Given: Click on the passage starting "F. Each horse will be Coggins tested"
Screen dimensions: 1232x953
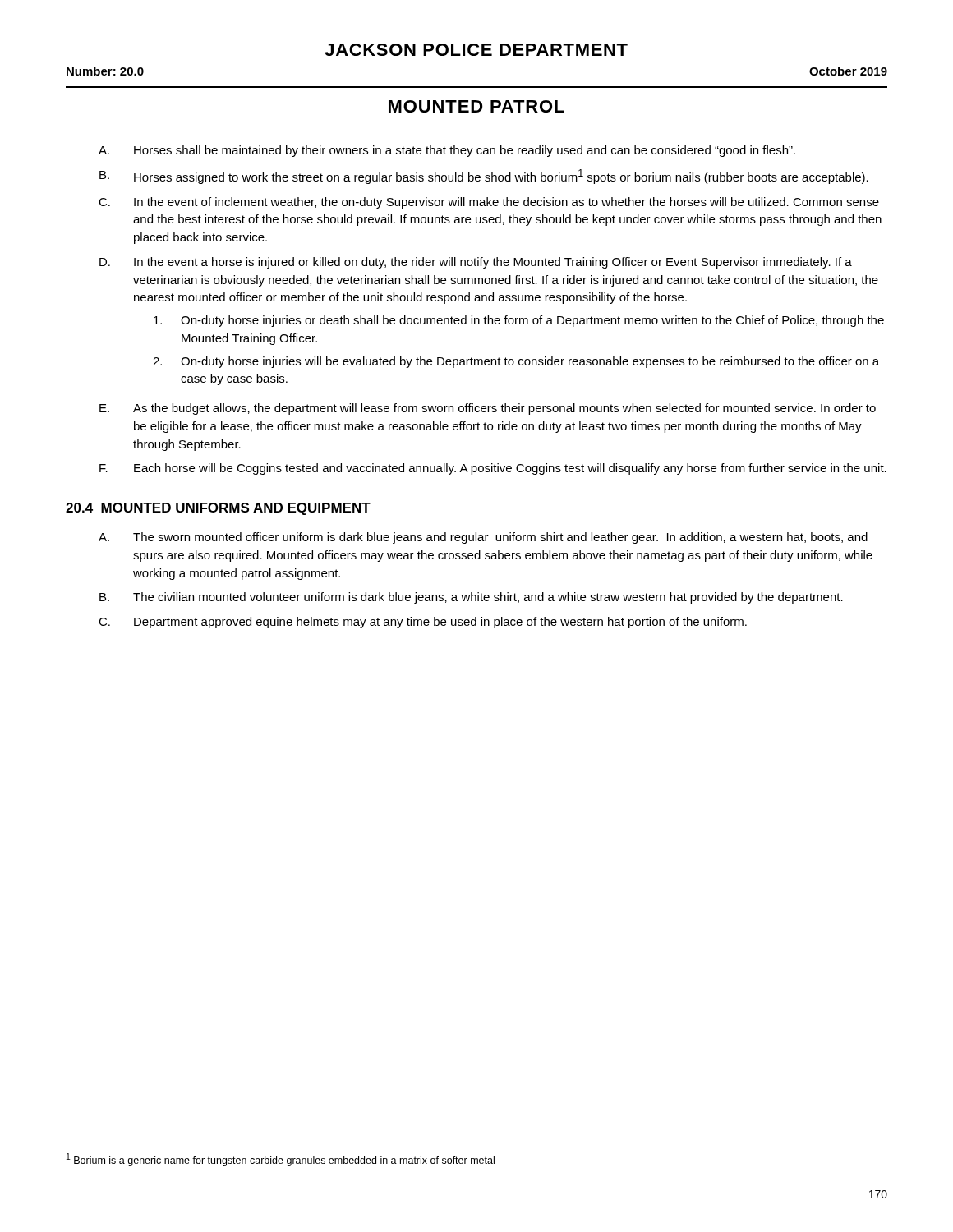Looking at the screenshot, I should [x=493, y=468].
